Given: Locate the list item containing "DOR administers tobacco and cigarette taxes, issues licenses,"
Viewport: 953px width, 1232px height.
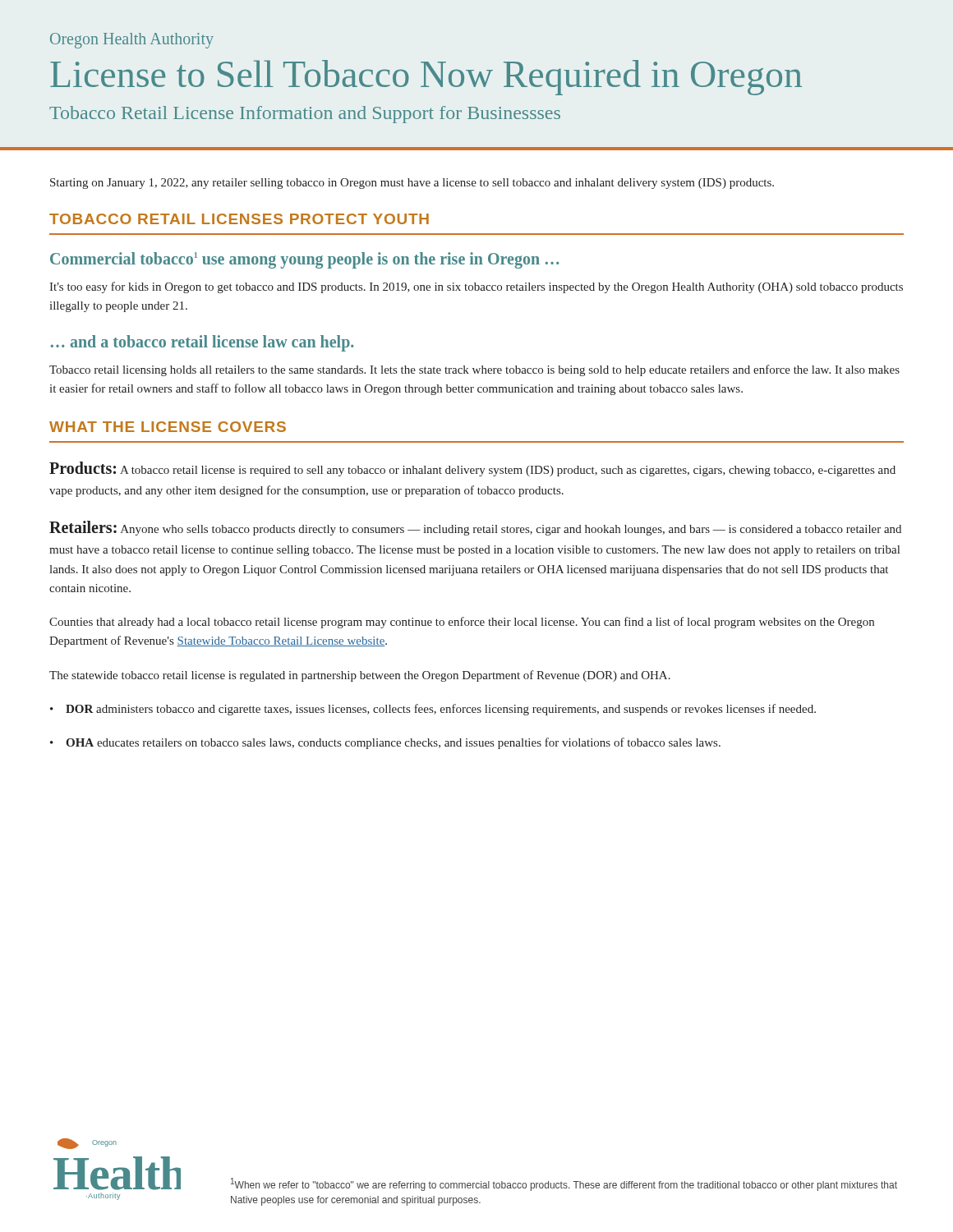Looking at the screenshot, I should (476, 709).
